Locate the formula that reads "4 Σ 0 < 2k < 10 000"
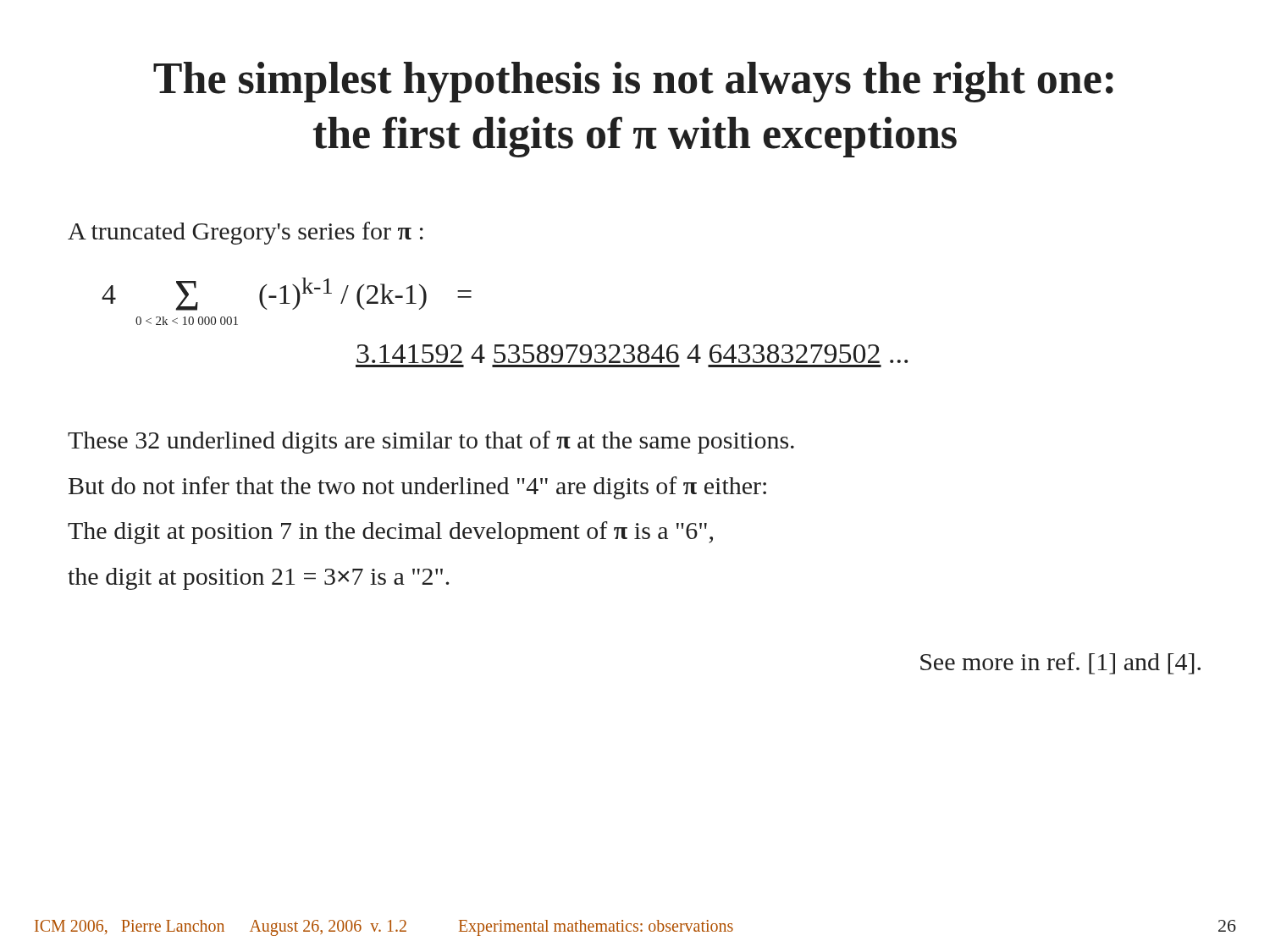Screen dimensions: 952x1270 [x=287, y=298]
